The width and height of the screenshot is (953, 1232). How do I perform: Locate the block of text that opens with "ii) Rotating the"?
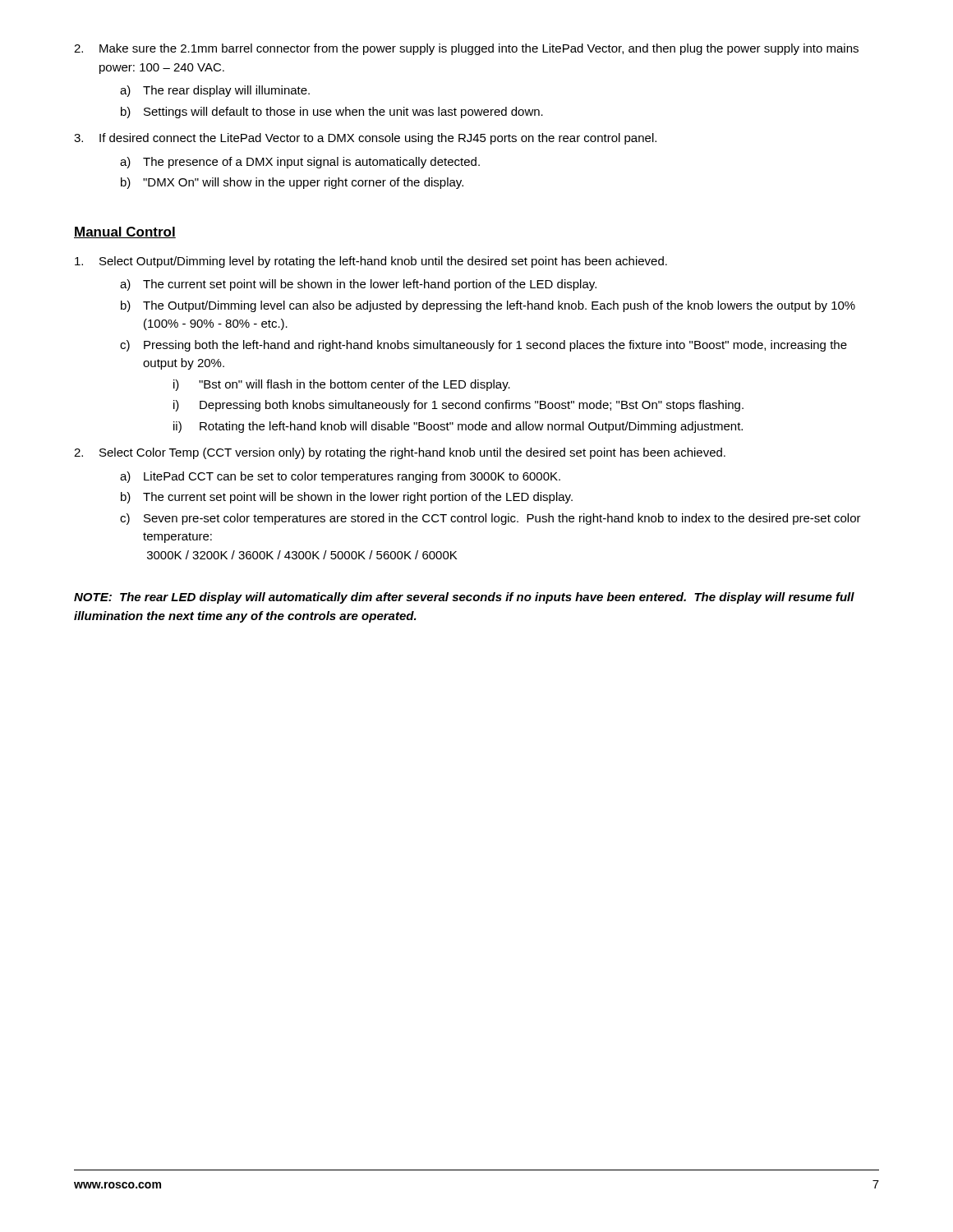point(458,426)
